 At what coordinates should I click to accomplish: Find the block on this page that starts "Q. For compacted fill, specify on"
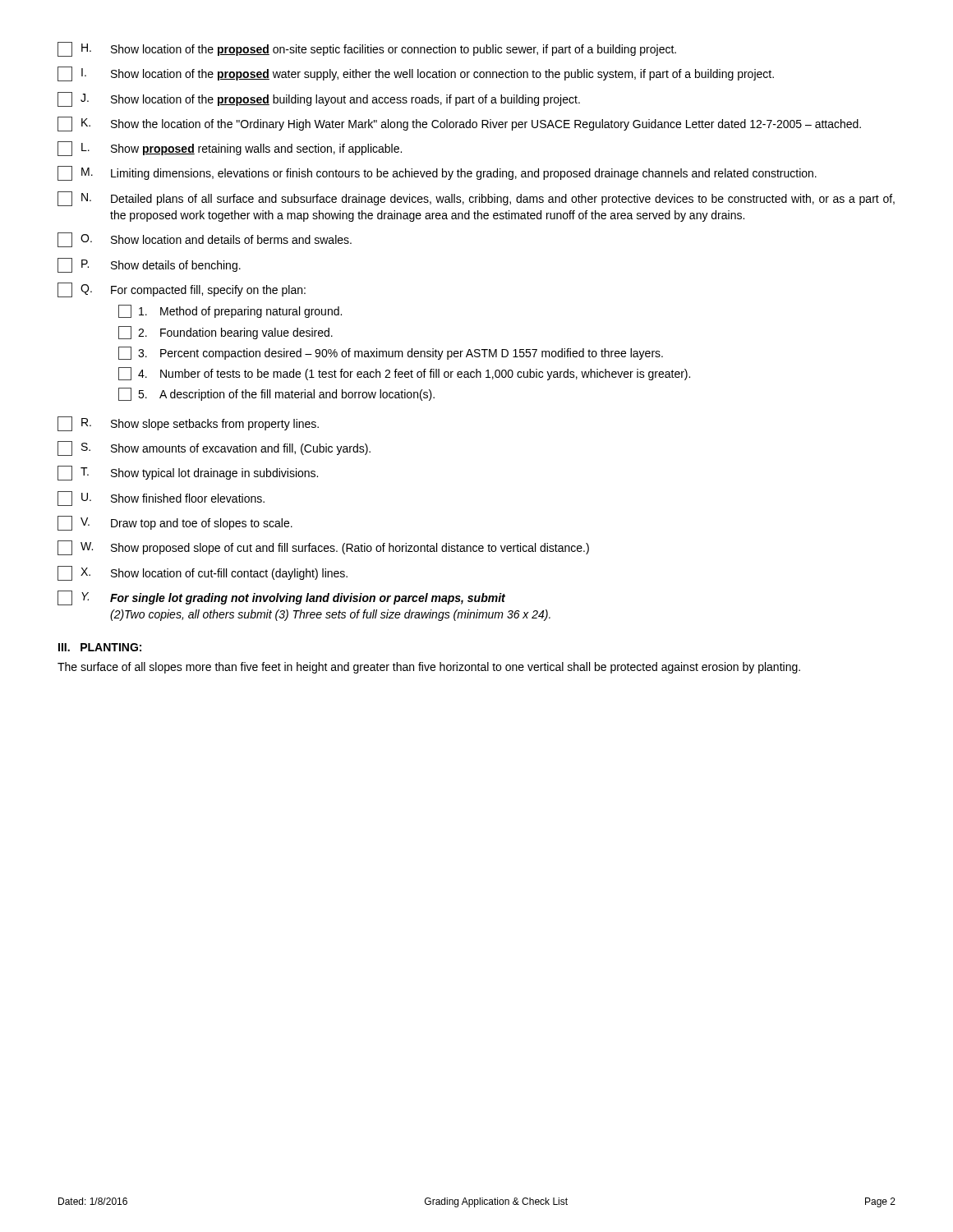click(x=476, y=344)
